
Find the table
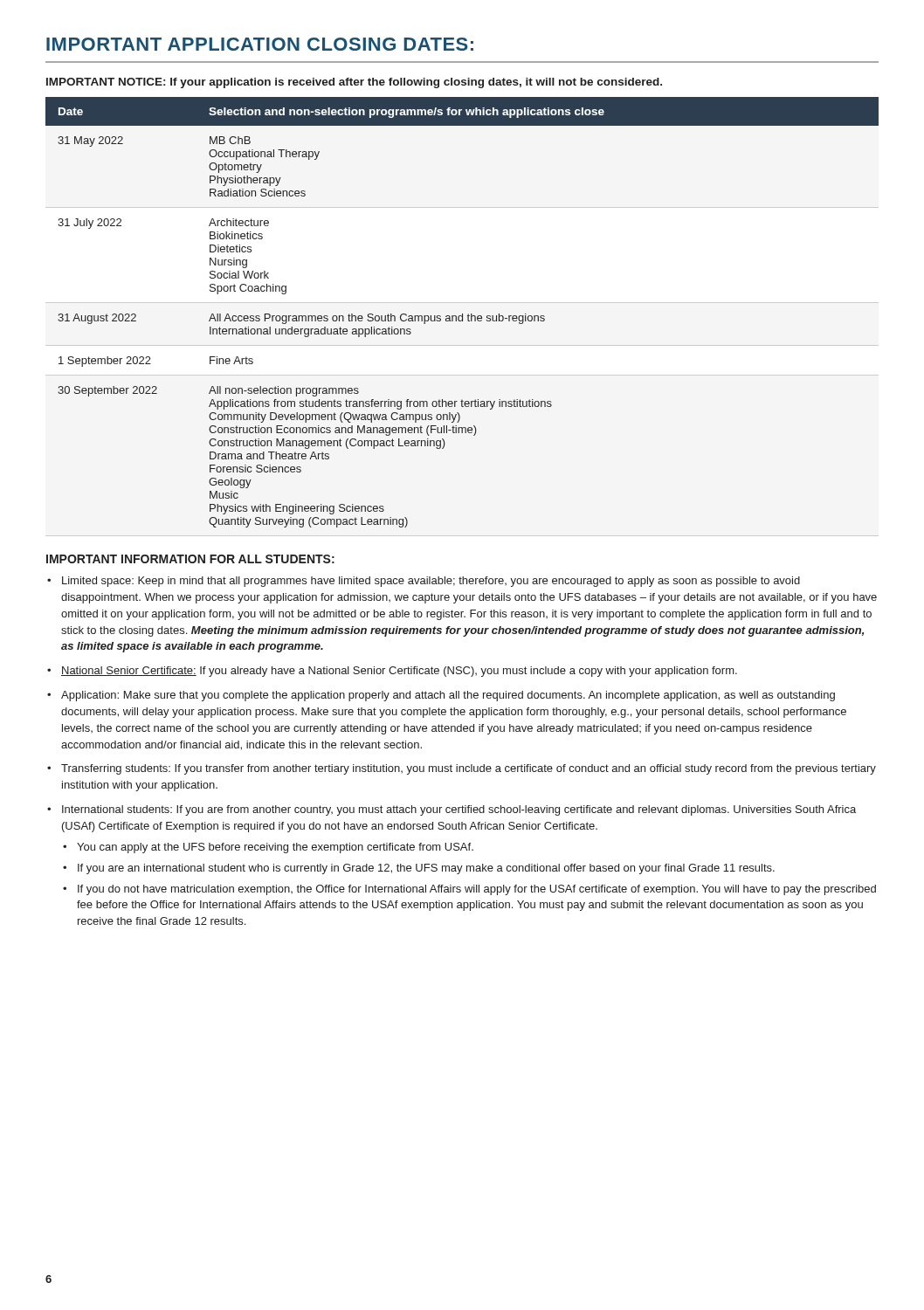[462, 317]
